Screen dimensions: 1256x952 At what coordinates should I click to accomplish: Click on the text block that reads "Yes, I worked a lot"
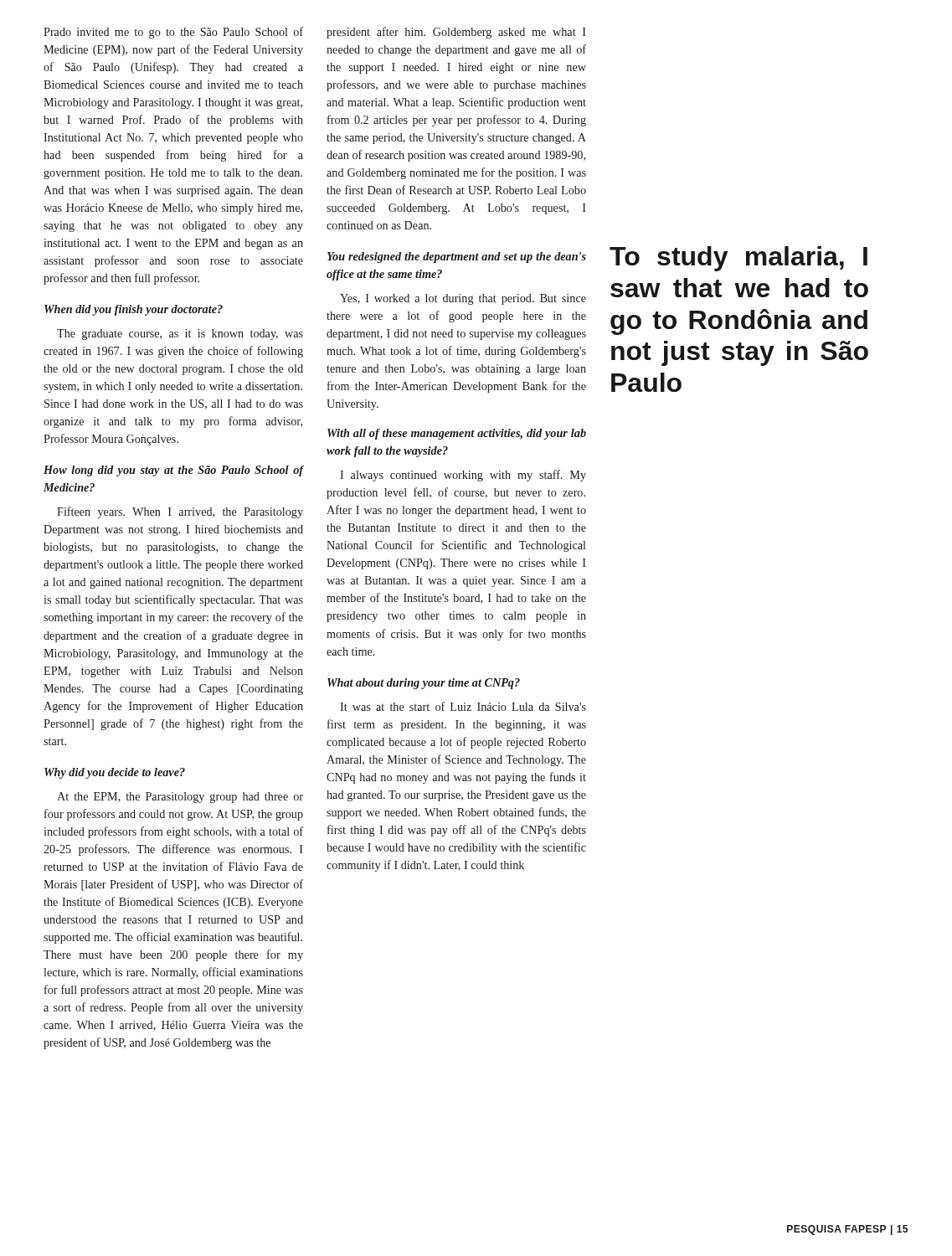click(x=456, y=351)
